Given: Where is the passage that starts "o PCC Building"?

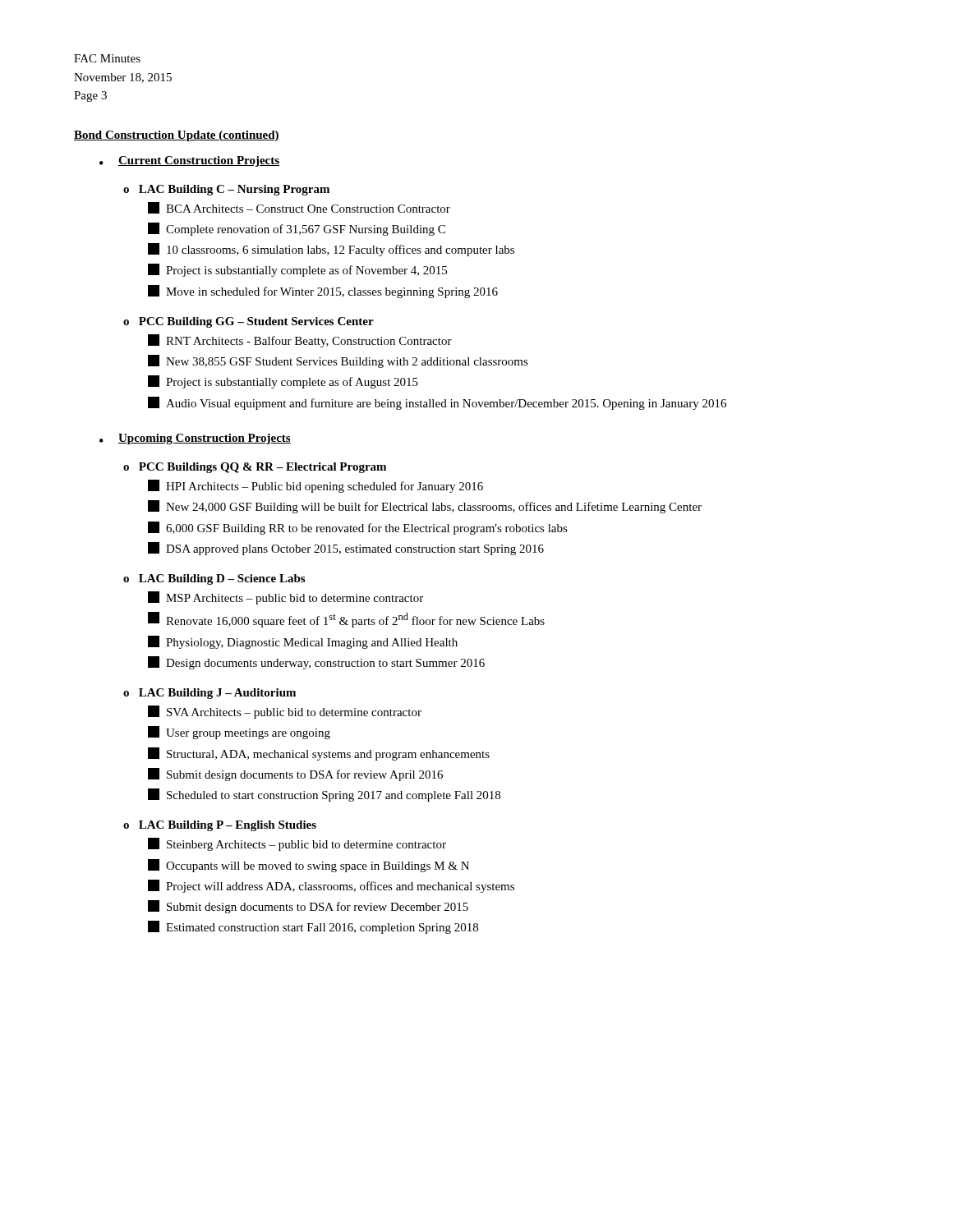Looking at the screenshot, I should (x=248, y=321).
